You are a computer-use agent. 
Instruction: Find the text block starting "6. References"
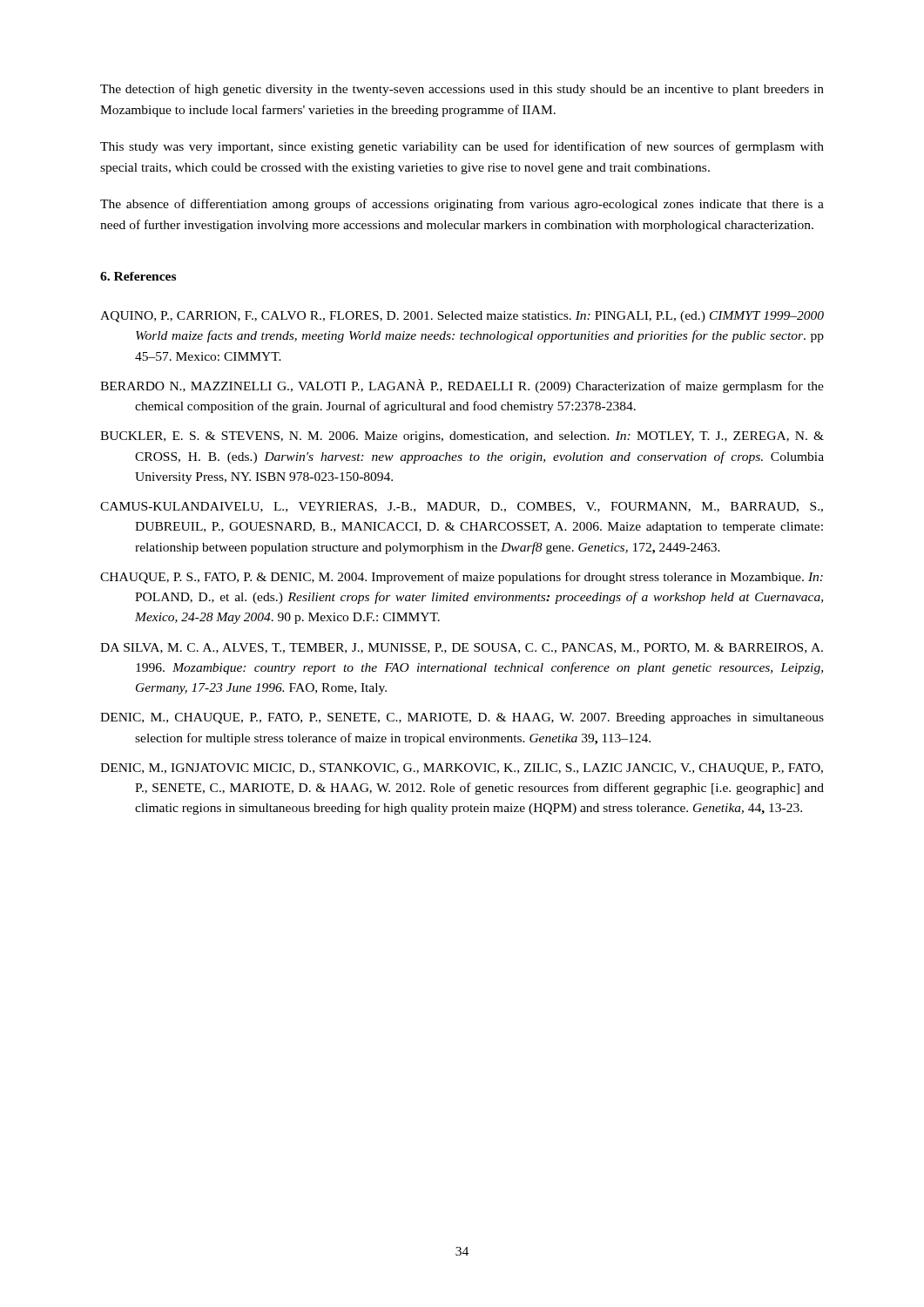[138, 276]
